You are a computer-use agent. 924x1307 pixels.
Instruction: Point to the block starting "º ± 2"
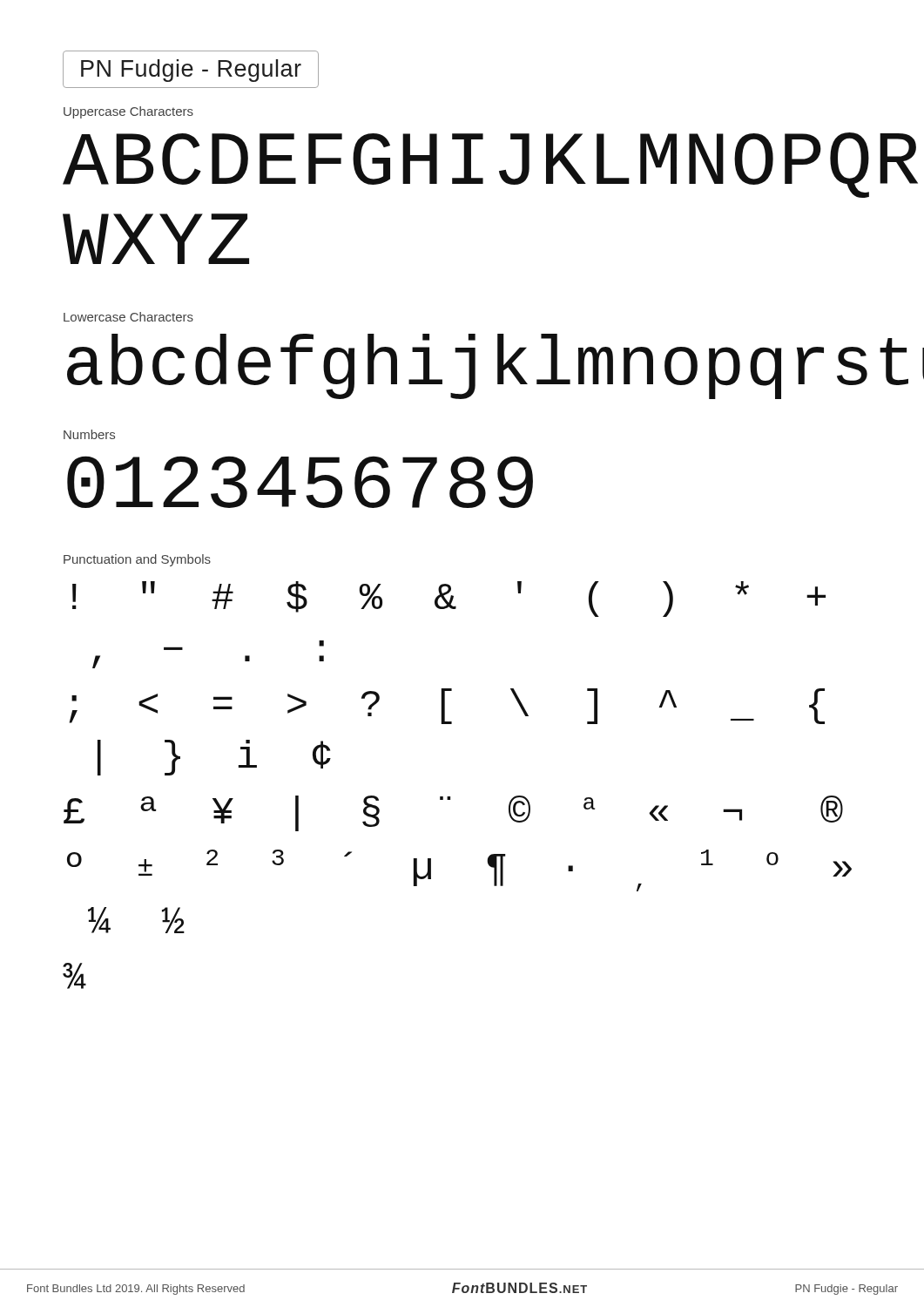[x=74, y=867]
